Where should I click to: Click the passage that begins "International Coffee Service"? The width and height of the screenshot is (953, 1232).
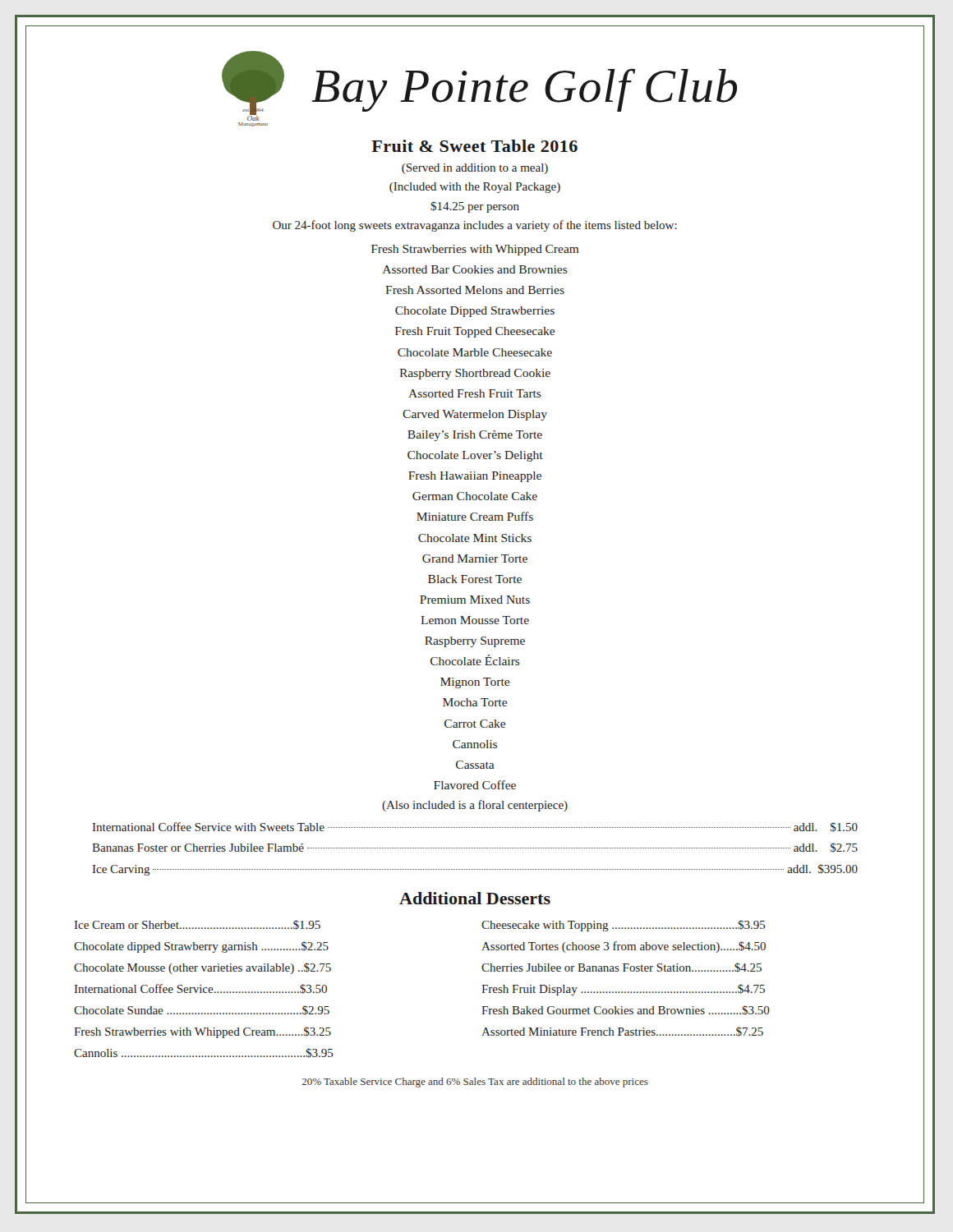click(x=475, y=828)
